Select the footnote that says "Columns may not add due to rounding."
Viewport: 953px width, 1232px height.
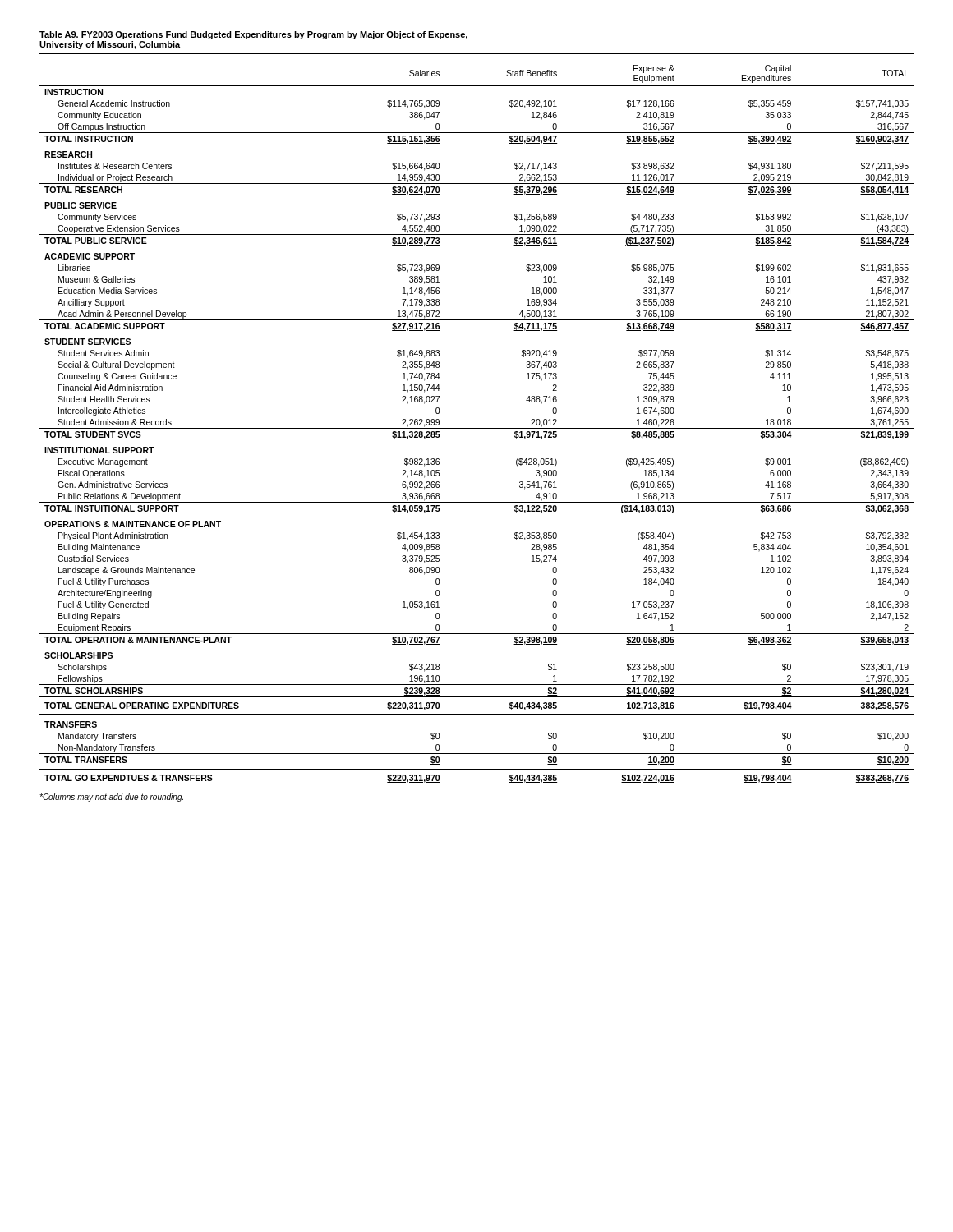pyautogui.click(x=112, y=797)
